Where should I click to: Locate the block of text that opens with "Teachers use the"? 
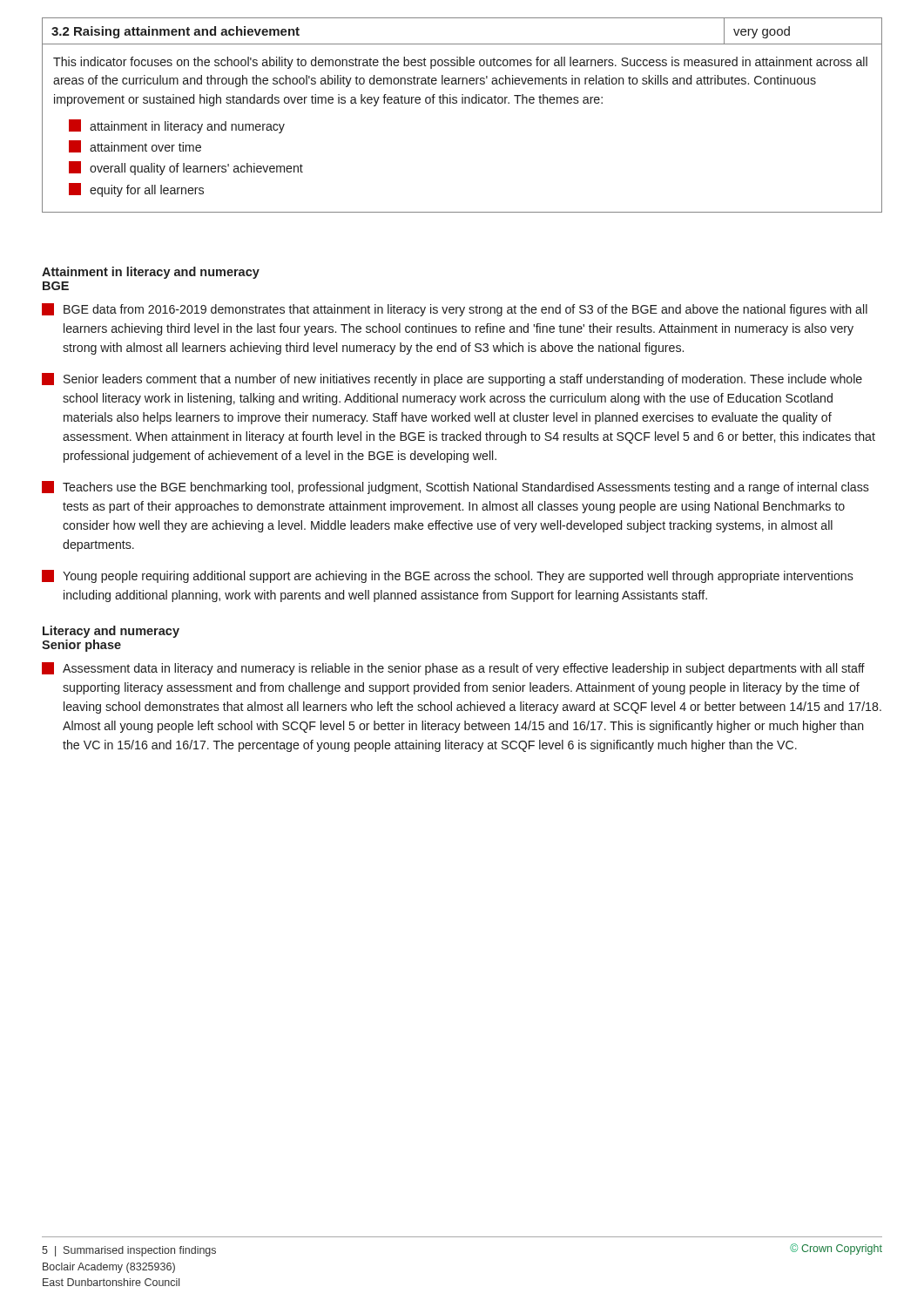click(462, 516)
